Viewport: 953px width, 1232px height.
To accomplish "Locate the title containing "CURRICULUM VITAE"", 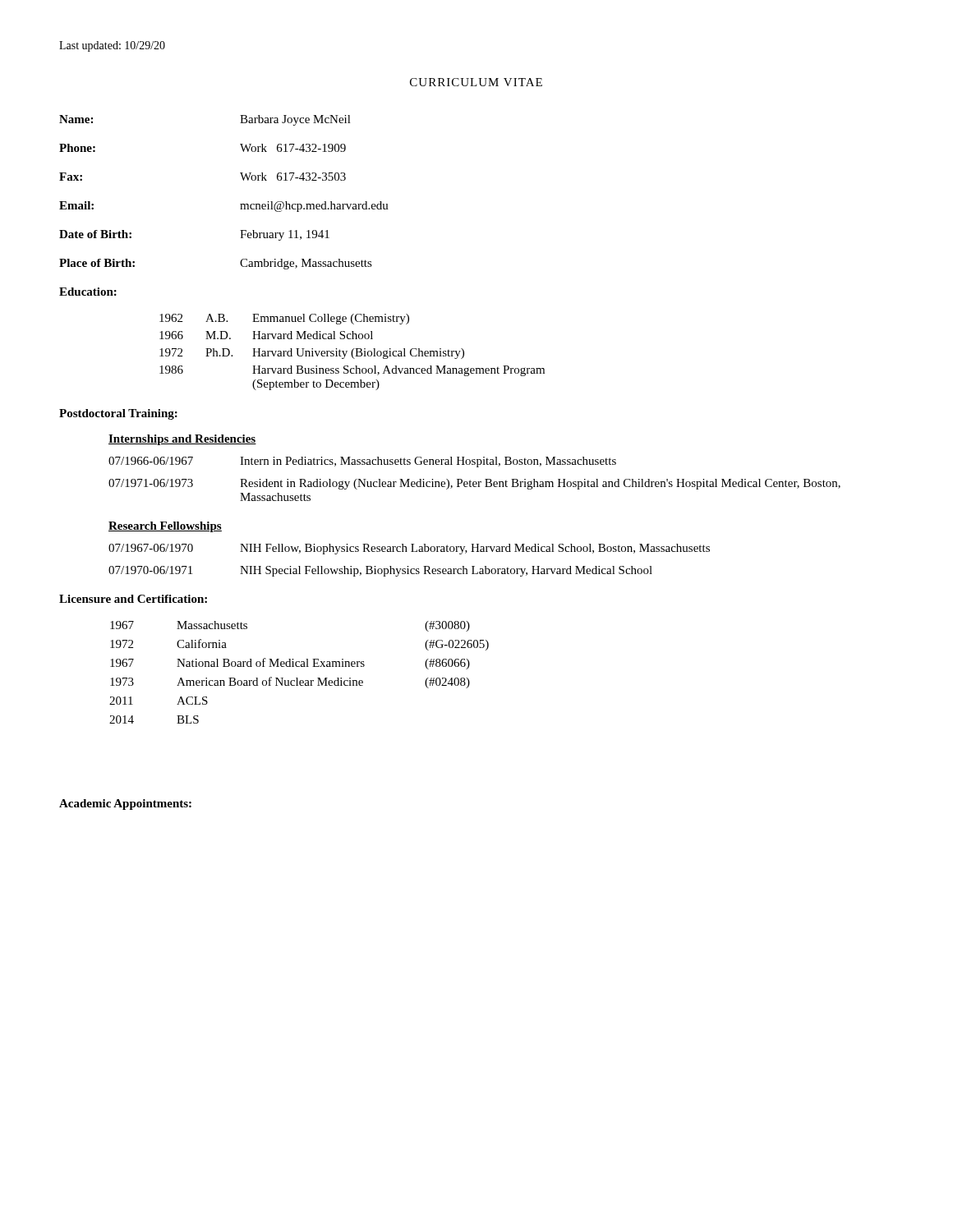I will pyautogui.click(x=476, y=82).
